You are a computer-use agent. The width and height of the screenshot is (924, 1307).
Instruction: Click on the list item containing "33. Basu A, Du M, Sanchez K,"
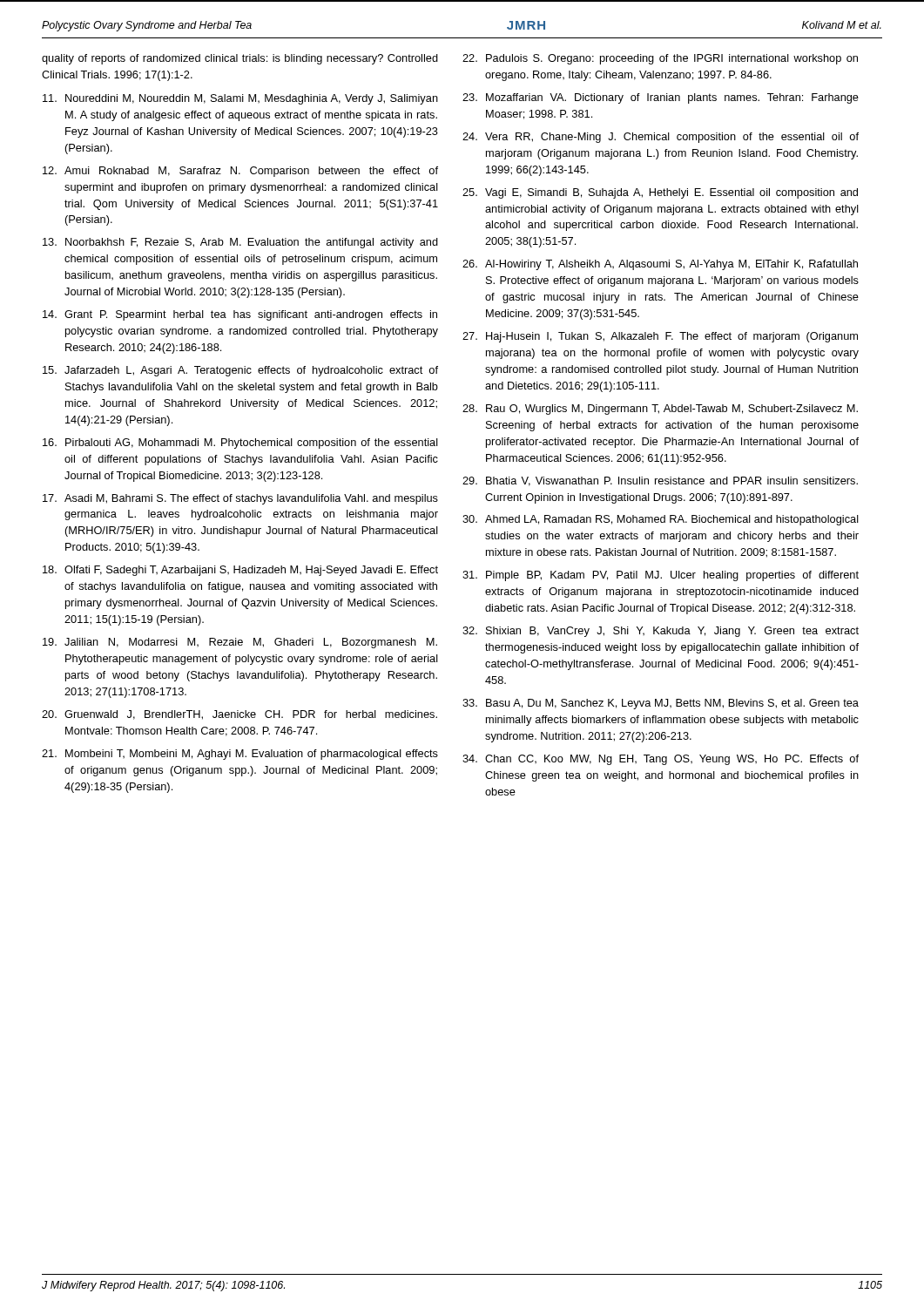pos(661,720)
